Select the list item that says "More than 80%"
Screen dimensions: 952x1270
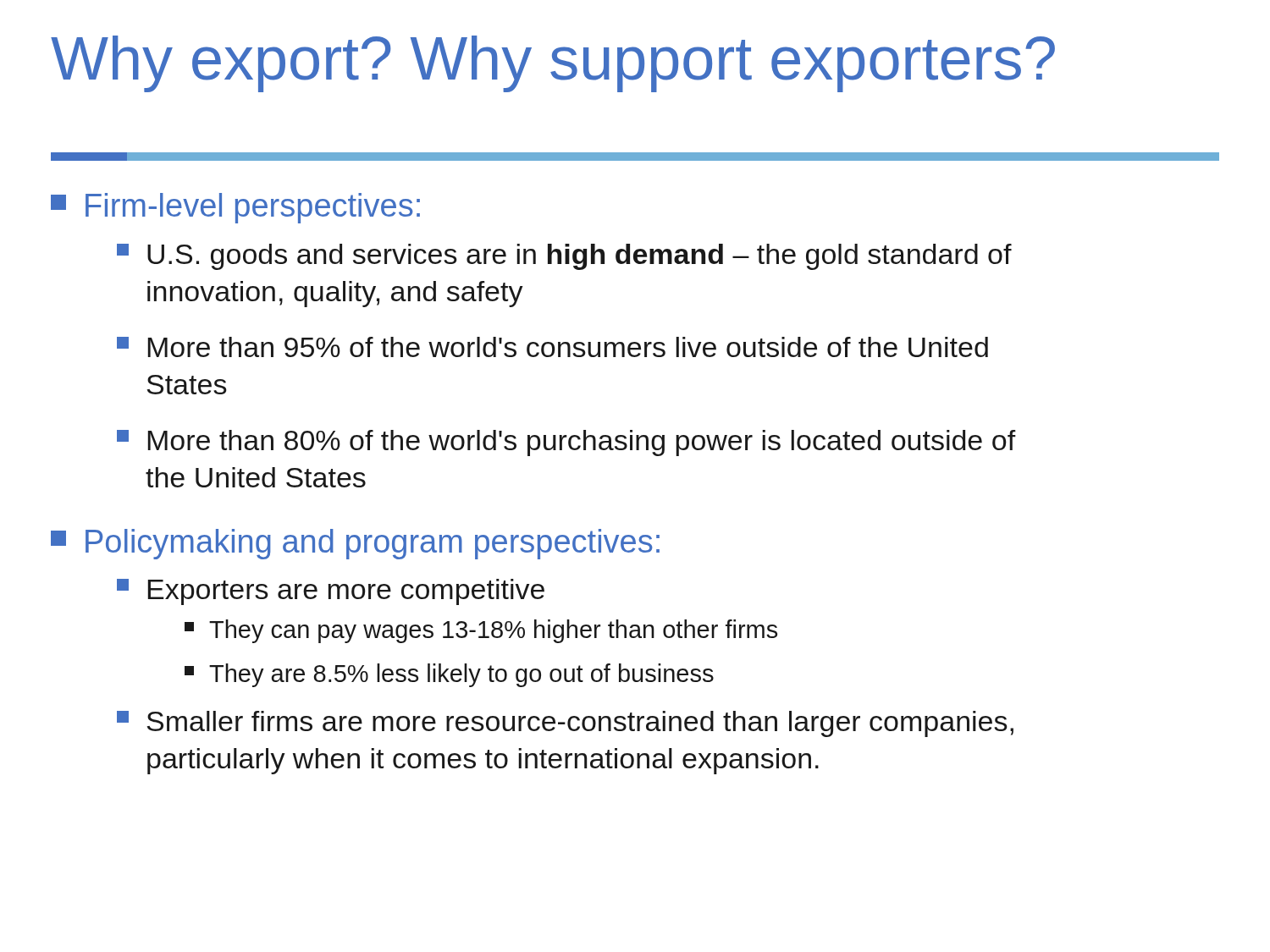coord(566,459)
